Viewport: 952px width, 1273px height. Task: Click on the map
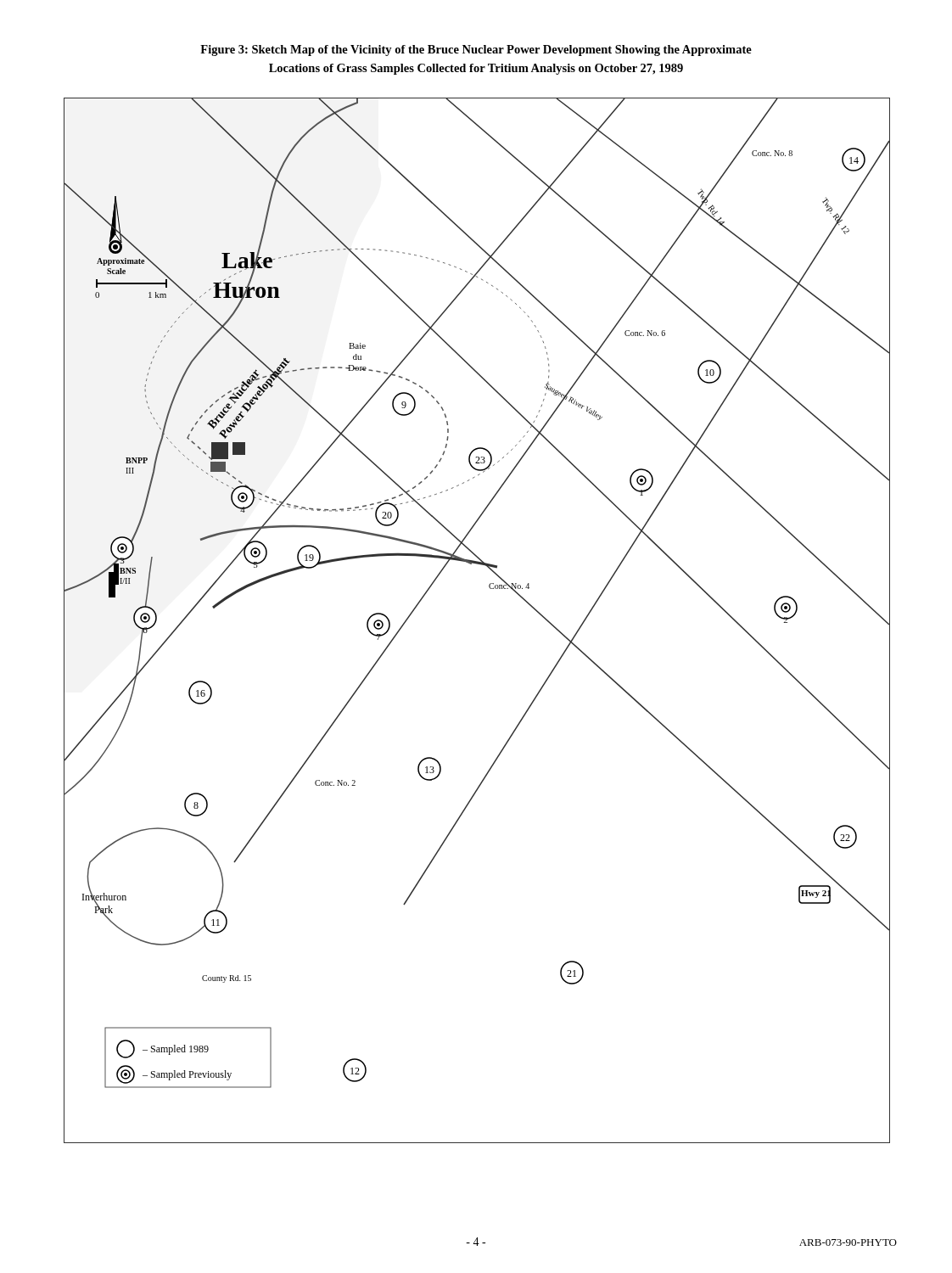tap(477, 620)
